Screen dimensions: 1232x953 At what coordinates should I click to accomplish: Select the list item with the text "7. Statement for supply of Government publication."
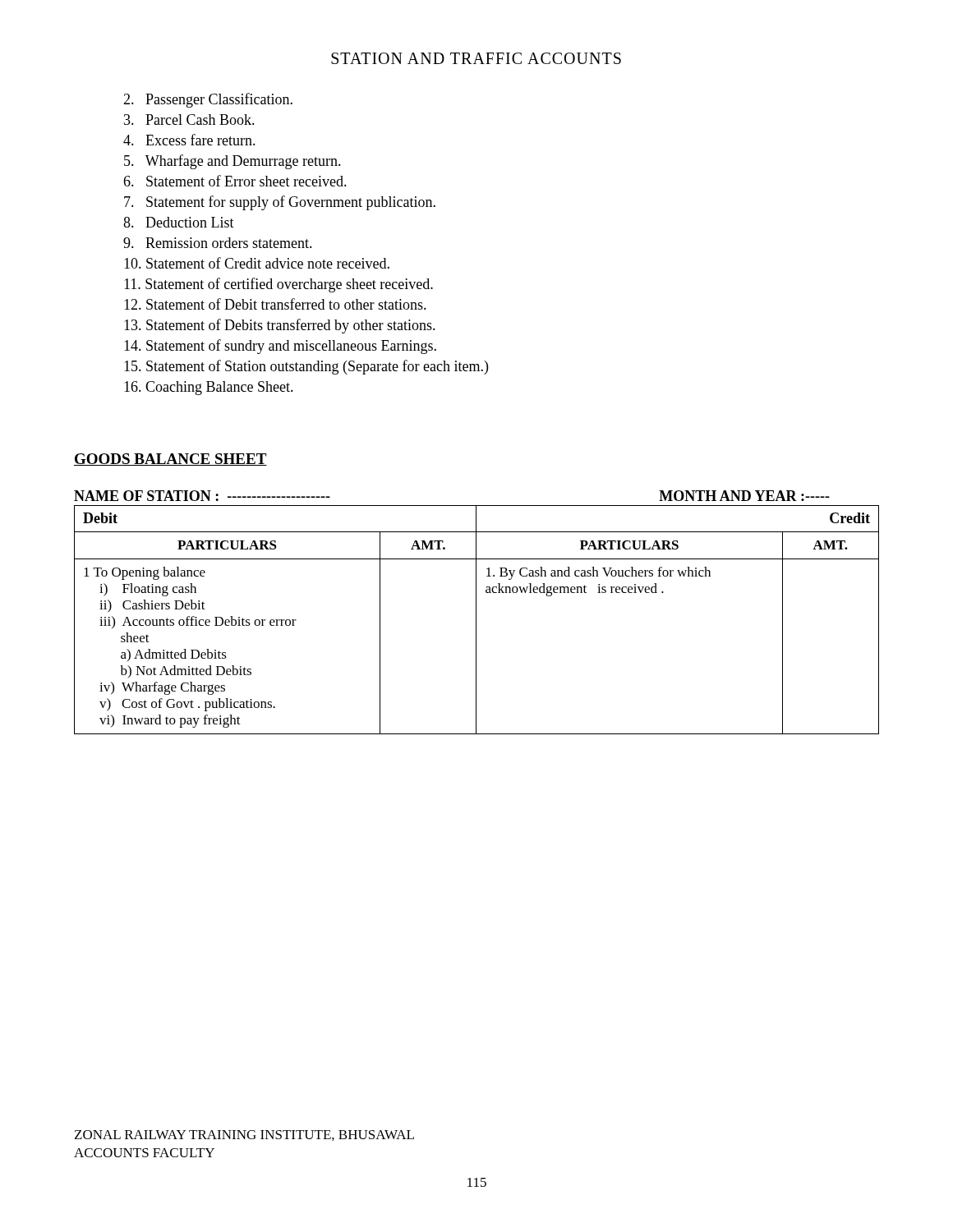pyautogui.click(x=280, y=202)
